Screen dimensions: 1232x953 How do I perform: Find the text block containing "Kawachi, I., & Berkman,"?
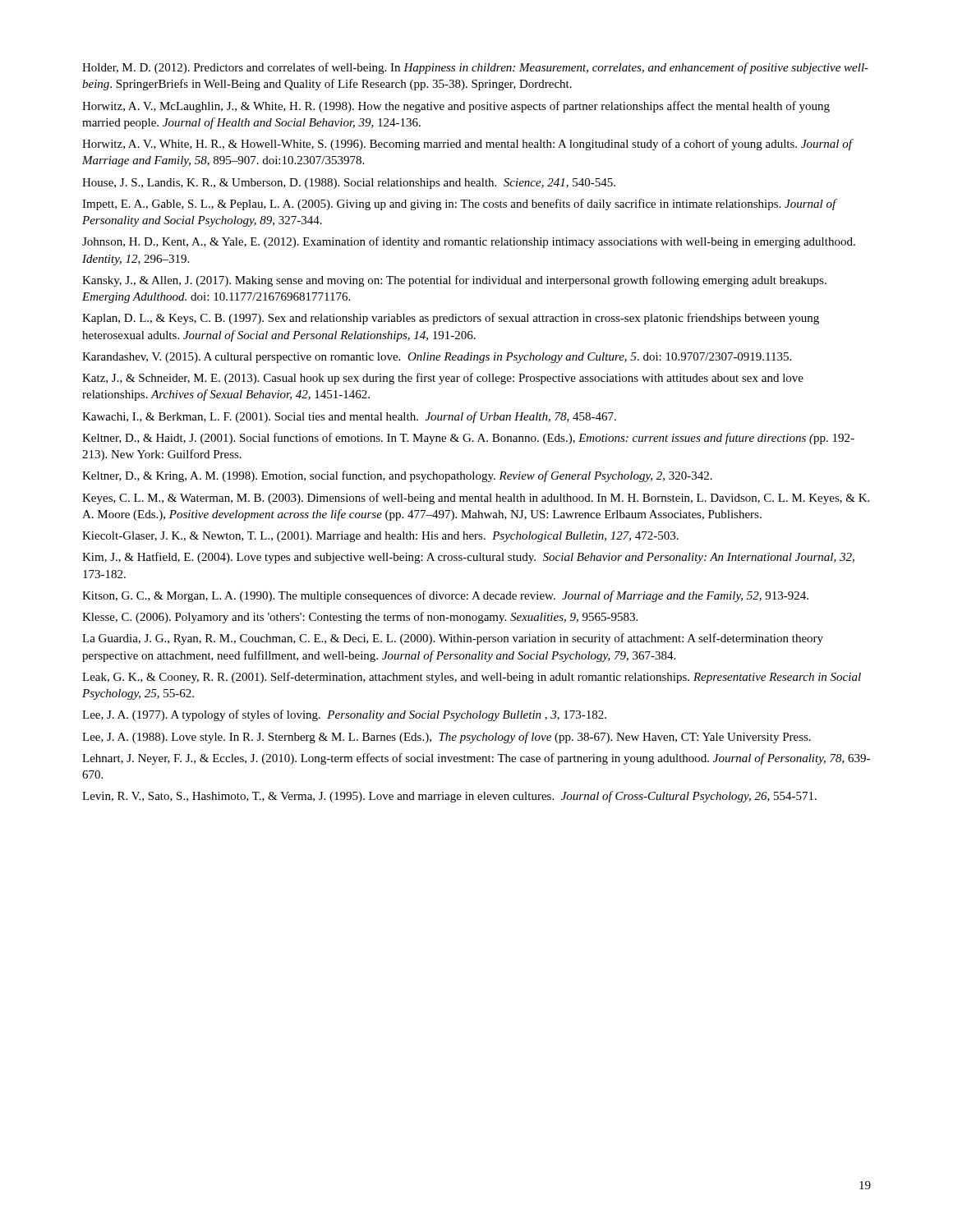point(349,416)
